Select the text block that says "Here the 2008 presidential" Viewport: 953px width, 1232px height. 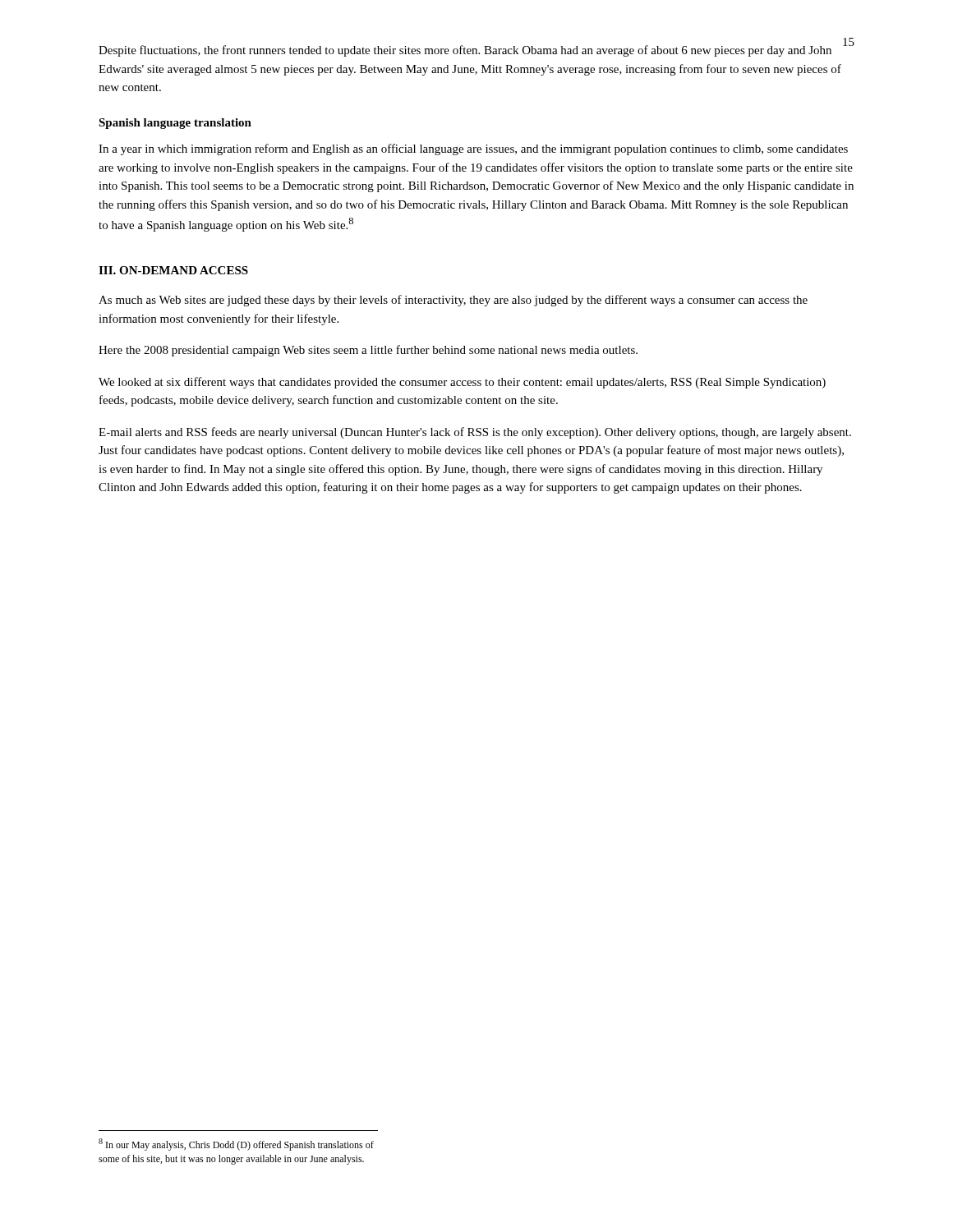tap(476, 350)
